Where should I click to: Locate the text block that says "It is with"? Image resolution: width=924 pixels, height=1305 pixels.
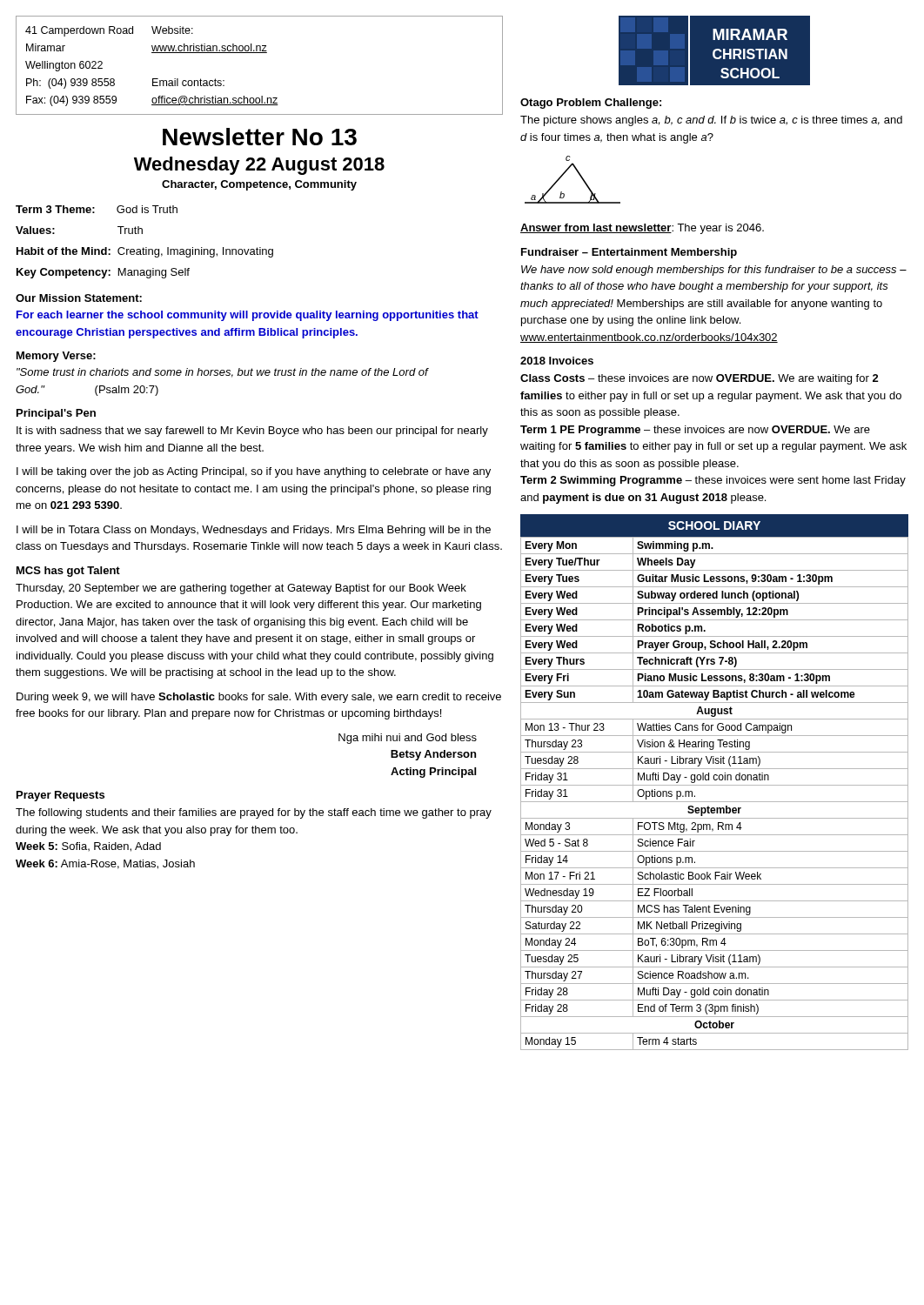pyautogui.click(x=252, y=439)
